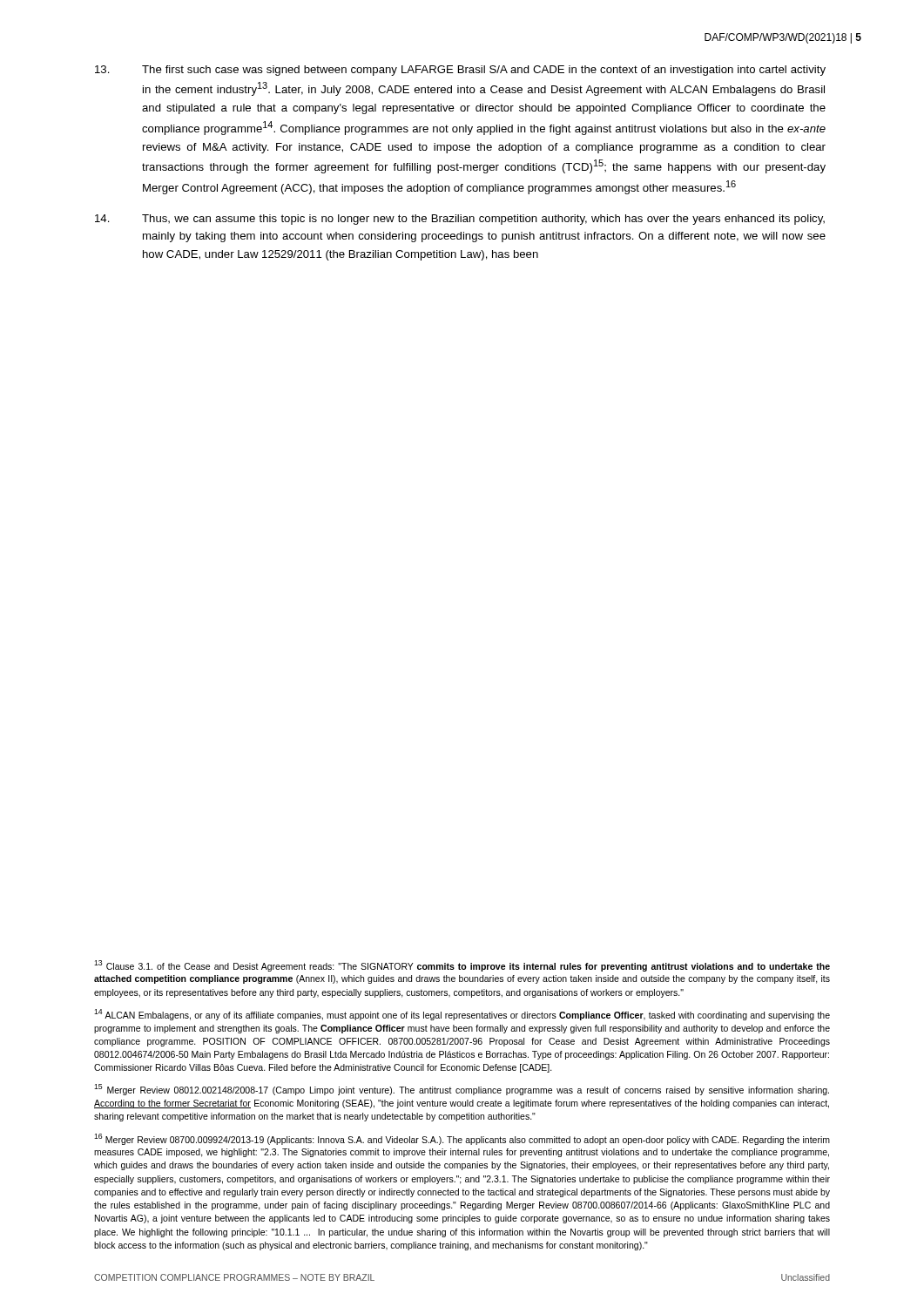Screen dimensions: 1307x924
Task: Select the footnote with the text "13 Clause 3.1. of the Cease and"
Action: tap(462, 978)
